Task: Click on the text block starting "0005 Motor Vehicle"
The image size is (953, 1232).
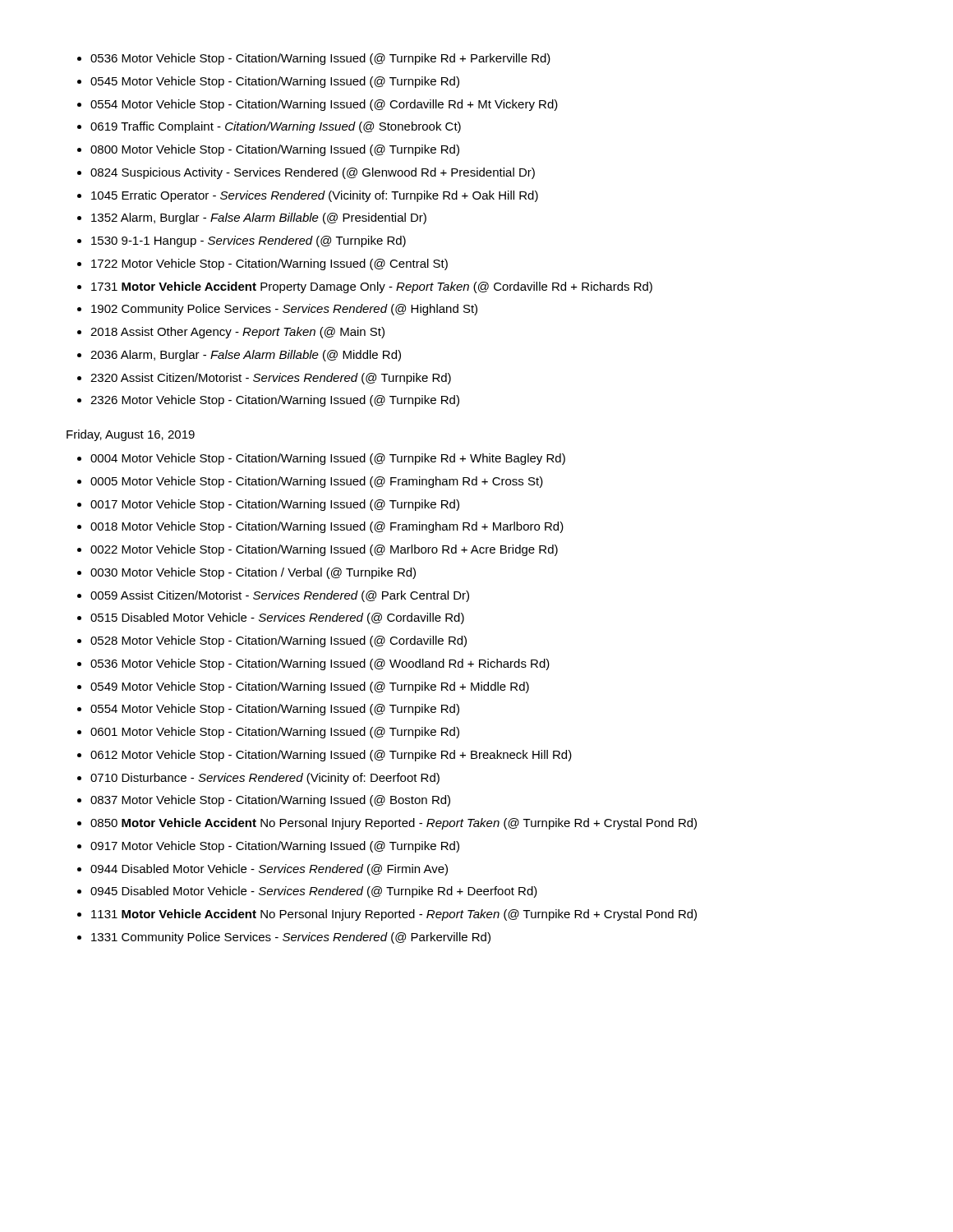Action: coord(317,481)
